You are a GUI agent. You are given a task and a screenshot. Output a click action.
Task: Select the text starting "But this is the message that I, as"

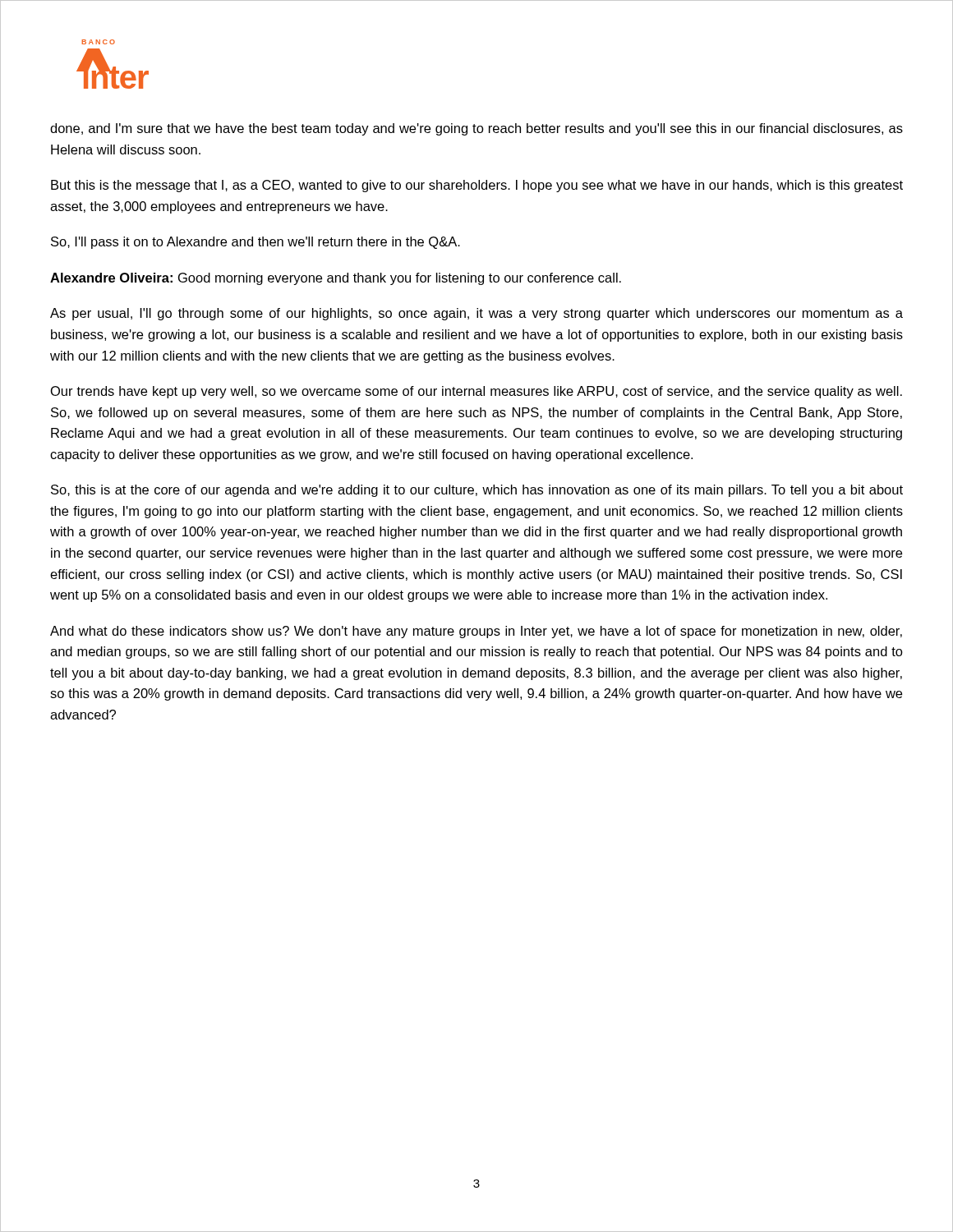click(476, 195)
